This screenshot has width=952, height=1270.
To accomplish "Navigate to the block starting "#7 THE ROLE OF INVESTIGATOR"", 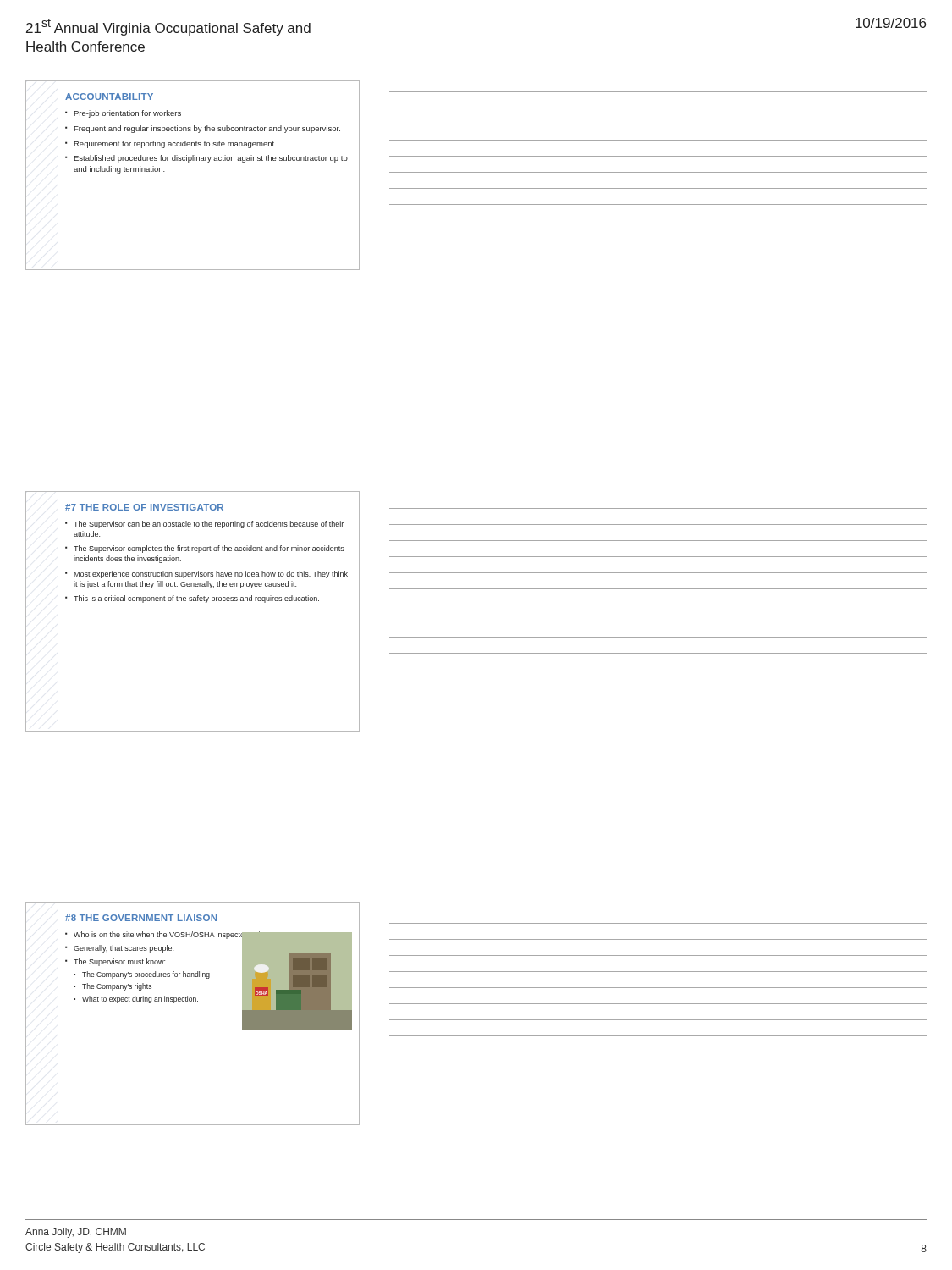I will pos(145,507).
